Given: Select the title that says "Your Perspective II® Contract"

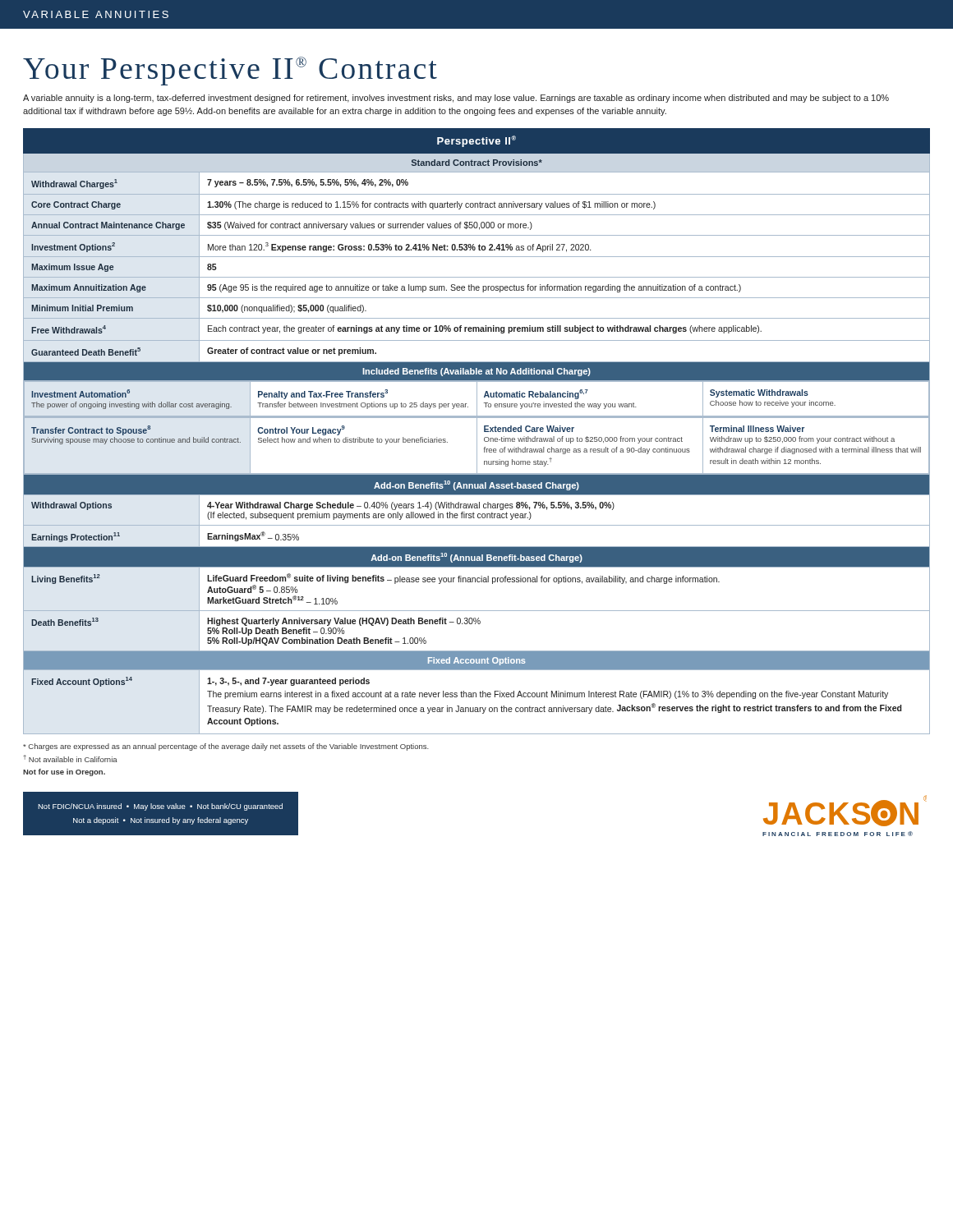Looking at the screenshot, I should [x=231, y=69].
